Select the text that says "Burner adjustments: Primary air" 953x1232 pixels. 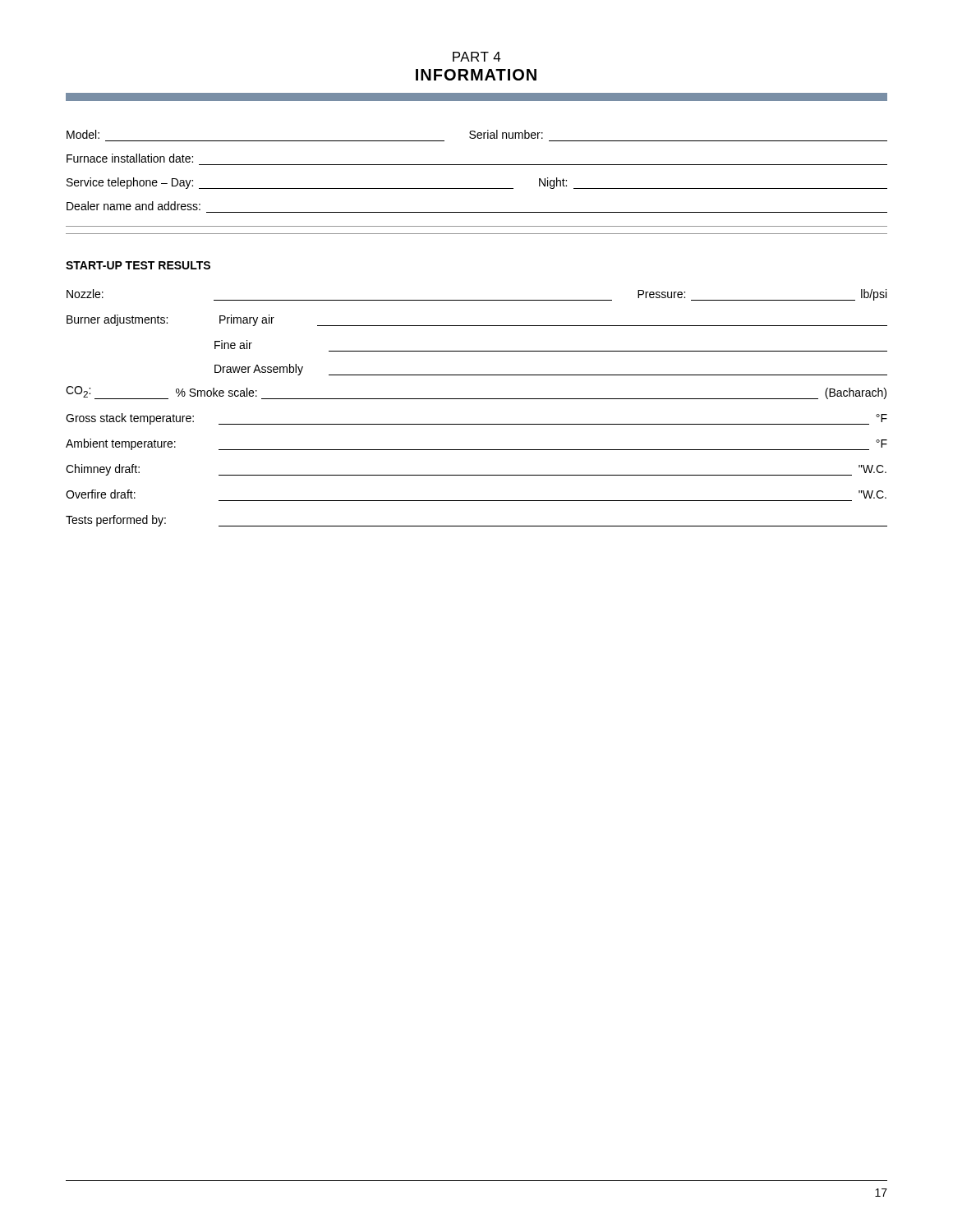pos(476,318)
